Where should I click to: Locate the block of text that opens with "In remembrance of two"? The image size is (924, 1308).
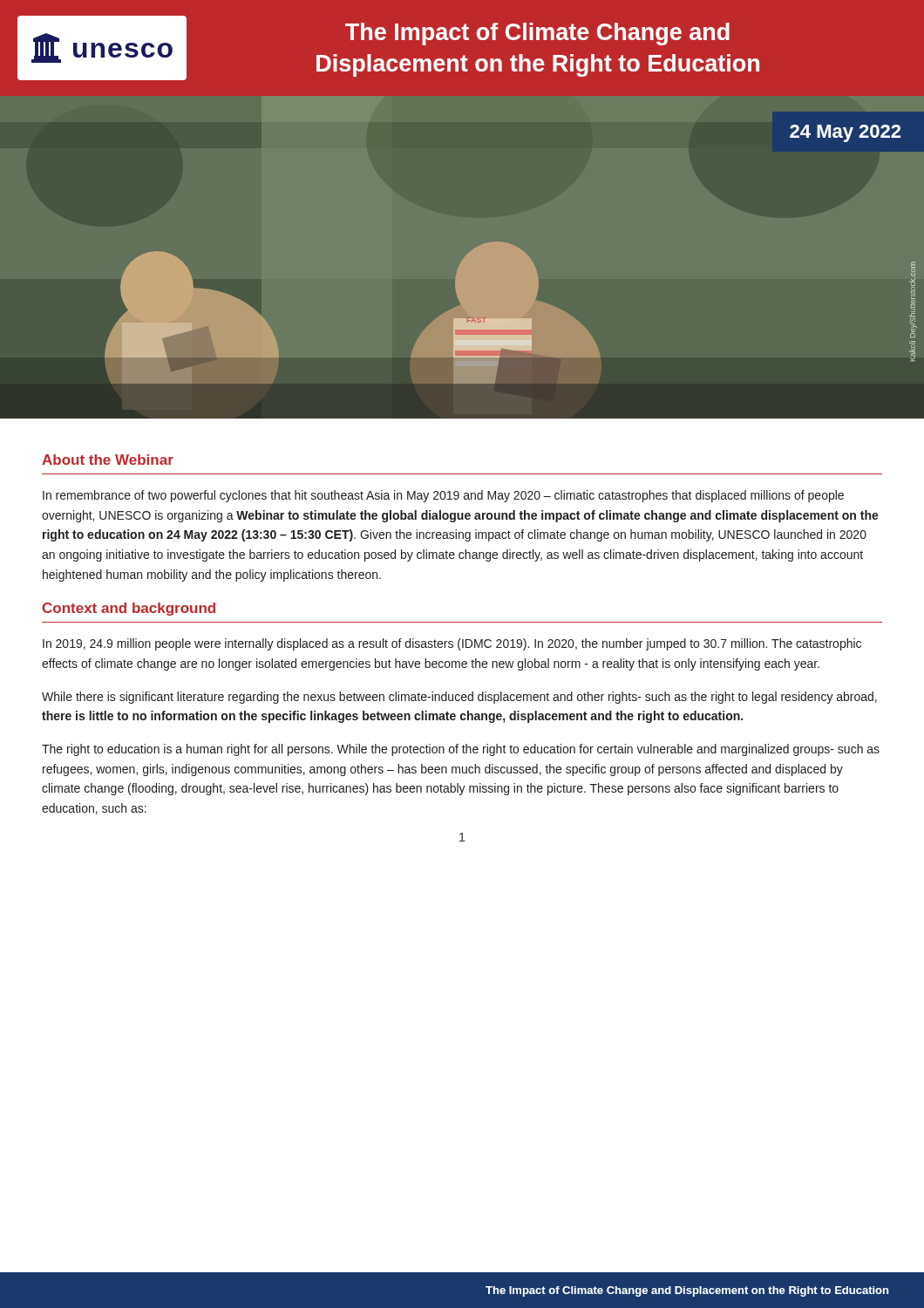point(460,535)
